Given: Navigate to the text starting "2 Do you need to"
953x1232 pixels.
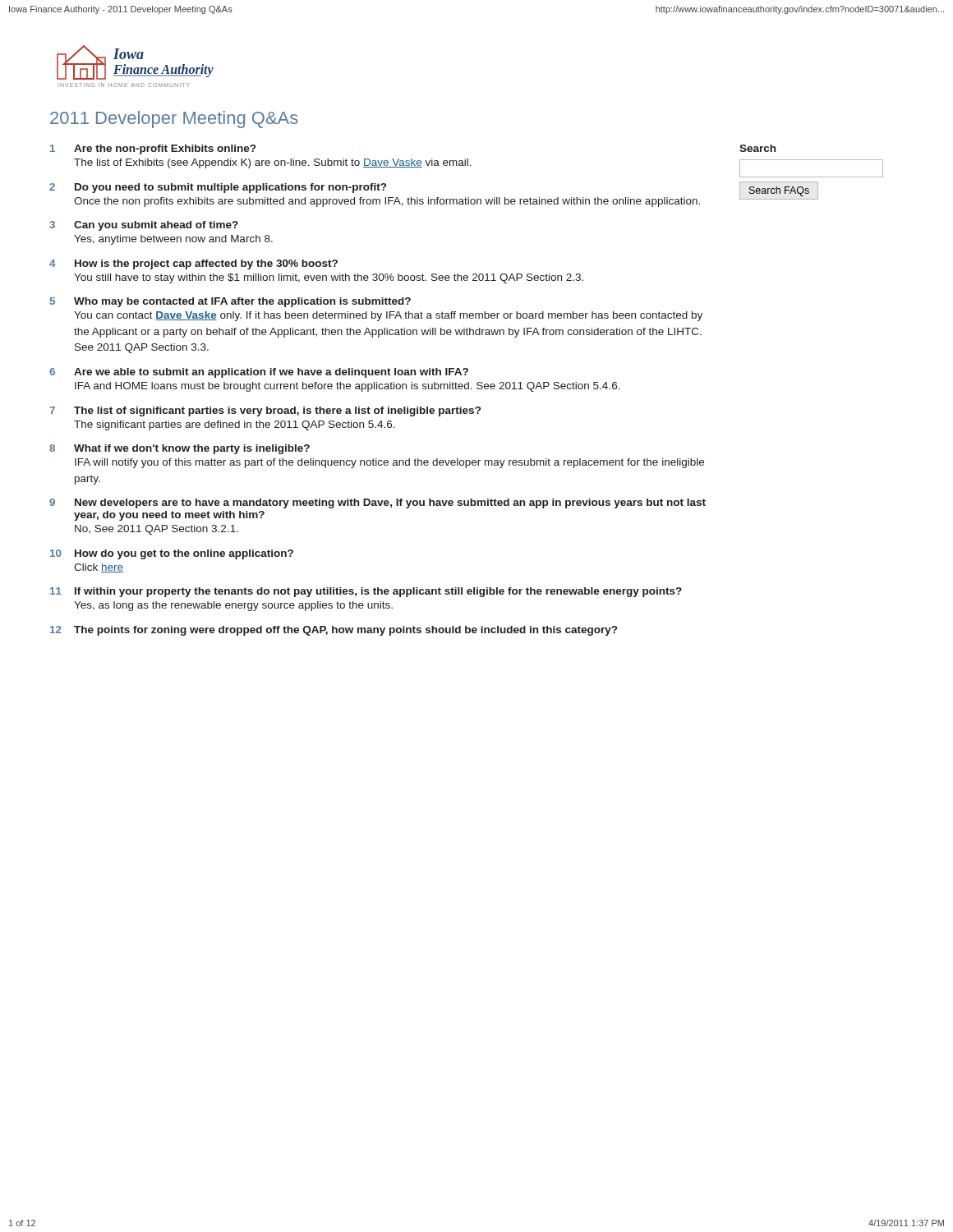Looking at the screenshot, I should [x=378, y=195].
